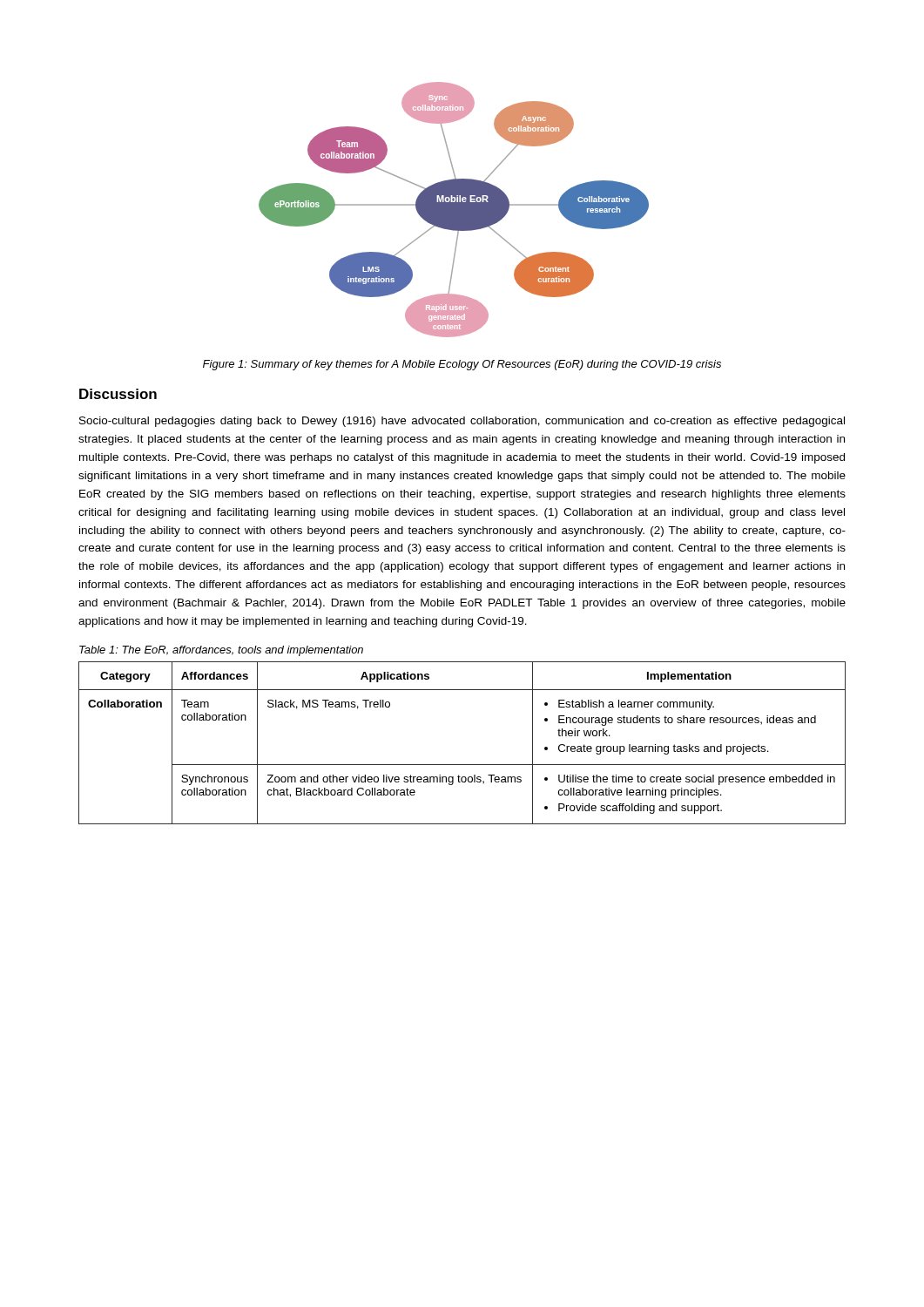This screenshot has width=924, height=1307.
Task: Locate the text starting "Figure 1: Summary of"
Action: 462,364
